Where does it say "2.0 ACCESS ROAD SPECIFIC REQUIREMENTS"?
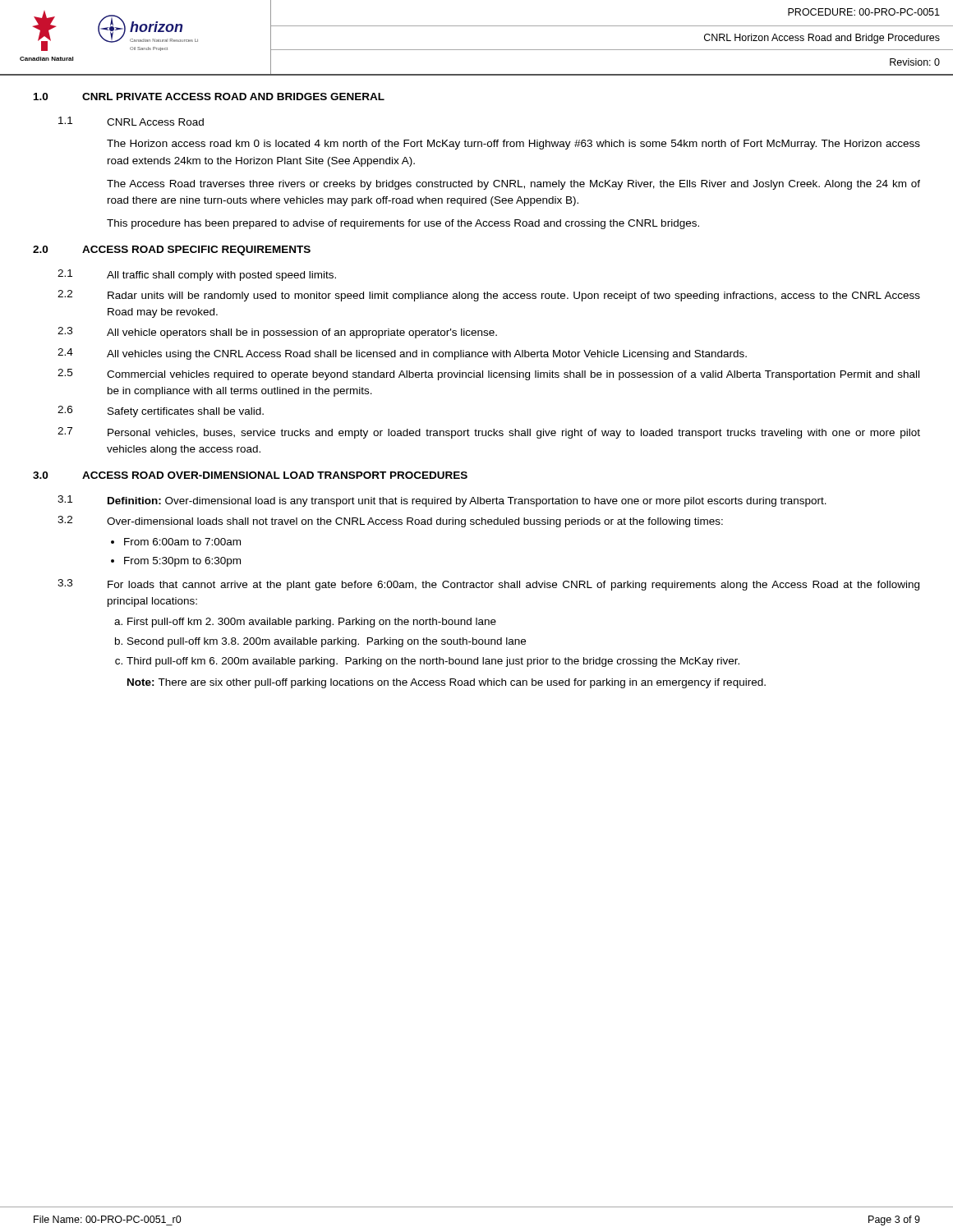This screenshot has height=1232, width=953. [172, 249]
